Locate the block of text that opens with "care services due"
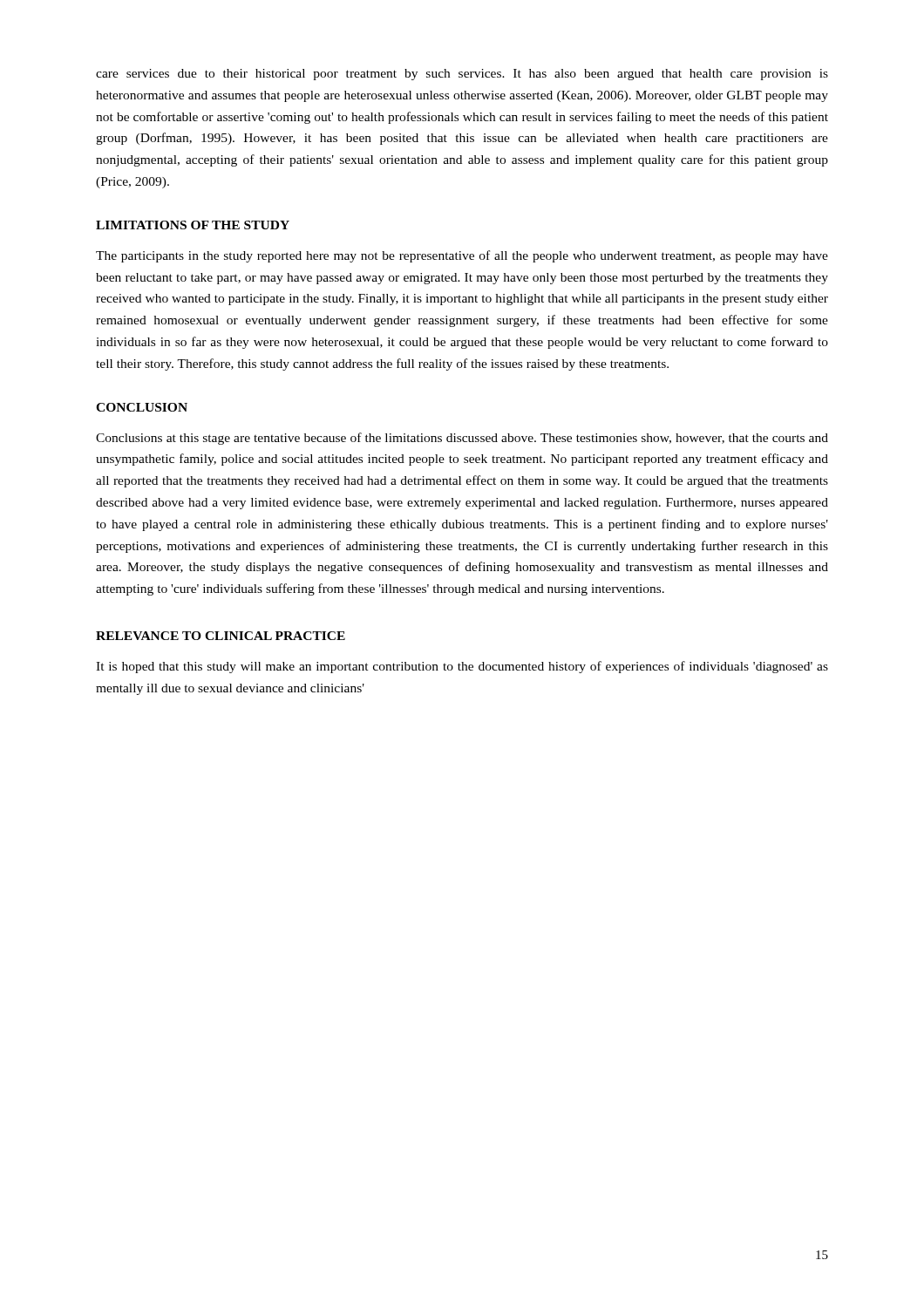Screen dimensions: 1308x924 (x=462, y=127)
